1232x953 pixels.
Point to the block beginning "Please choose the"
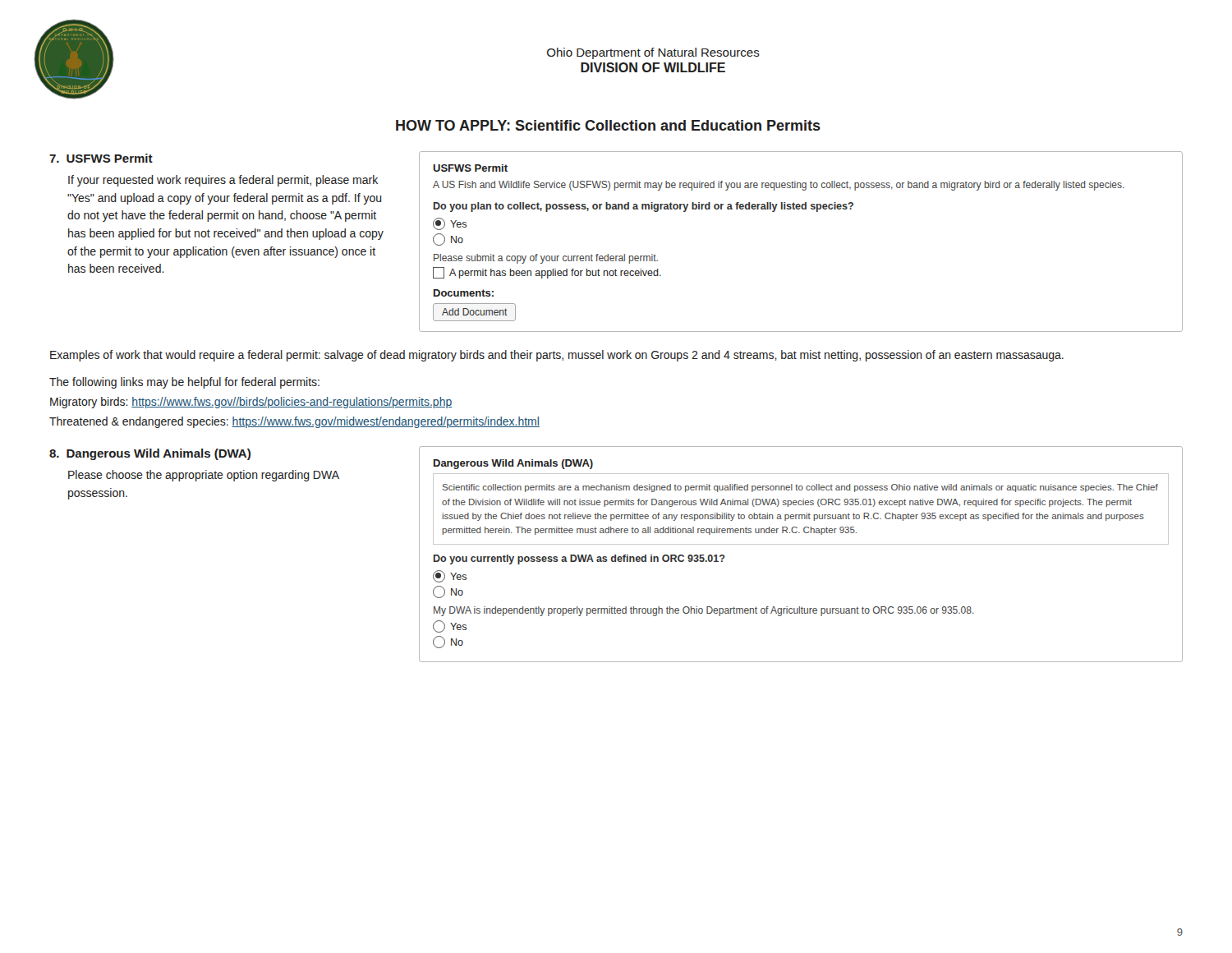pos(203,484)
